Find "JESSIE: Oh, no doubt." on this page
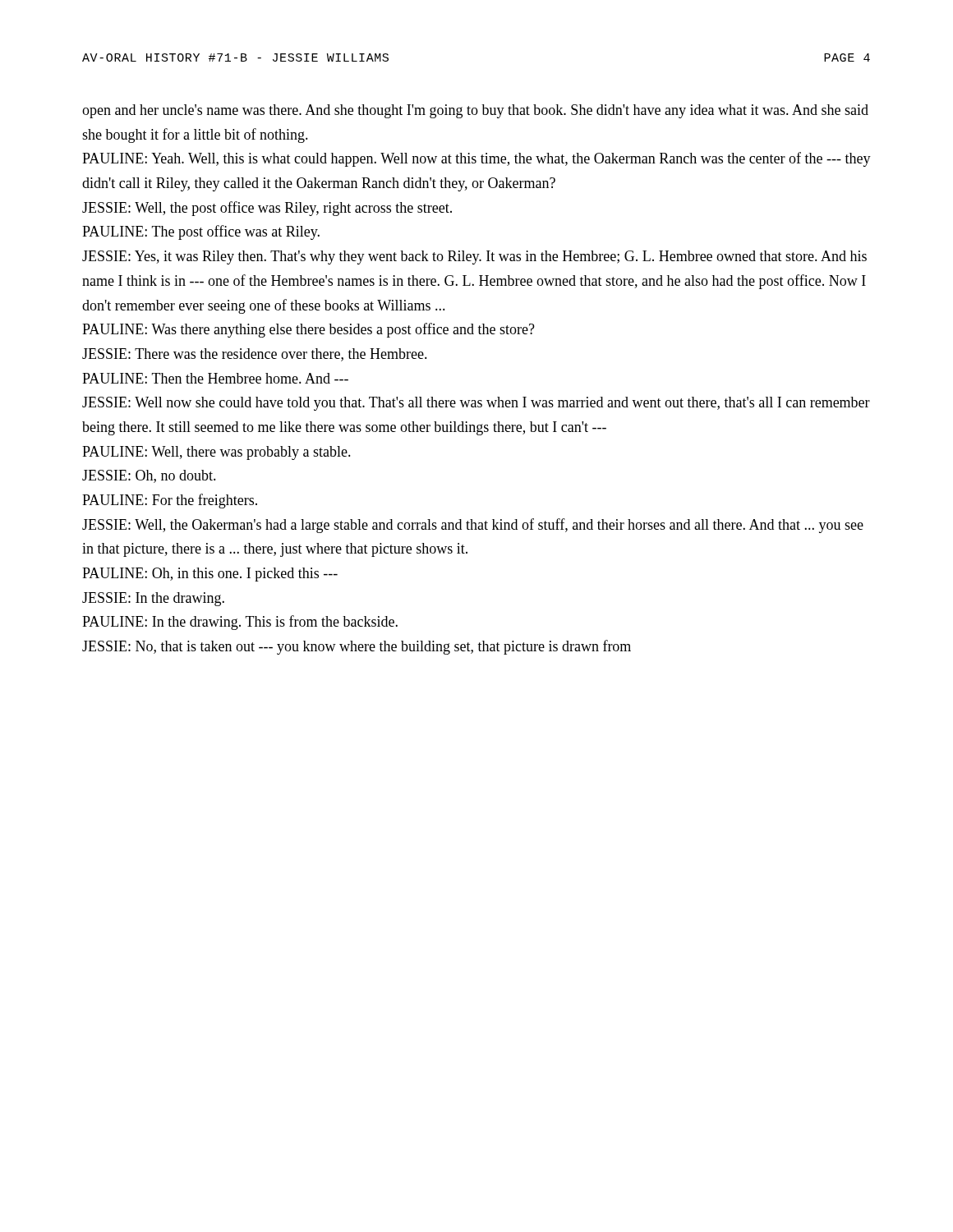Screen dimensions: 1232x953 [x=149, y=476]
